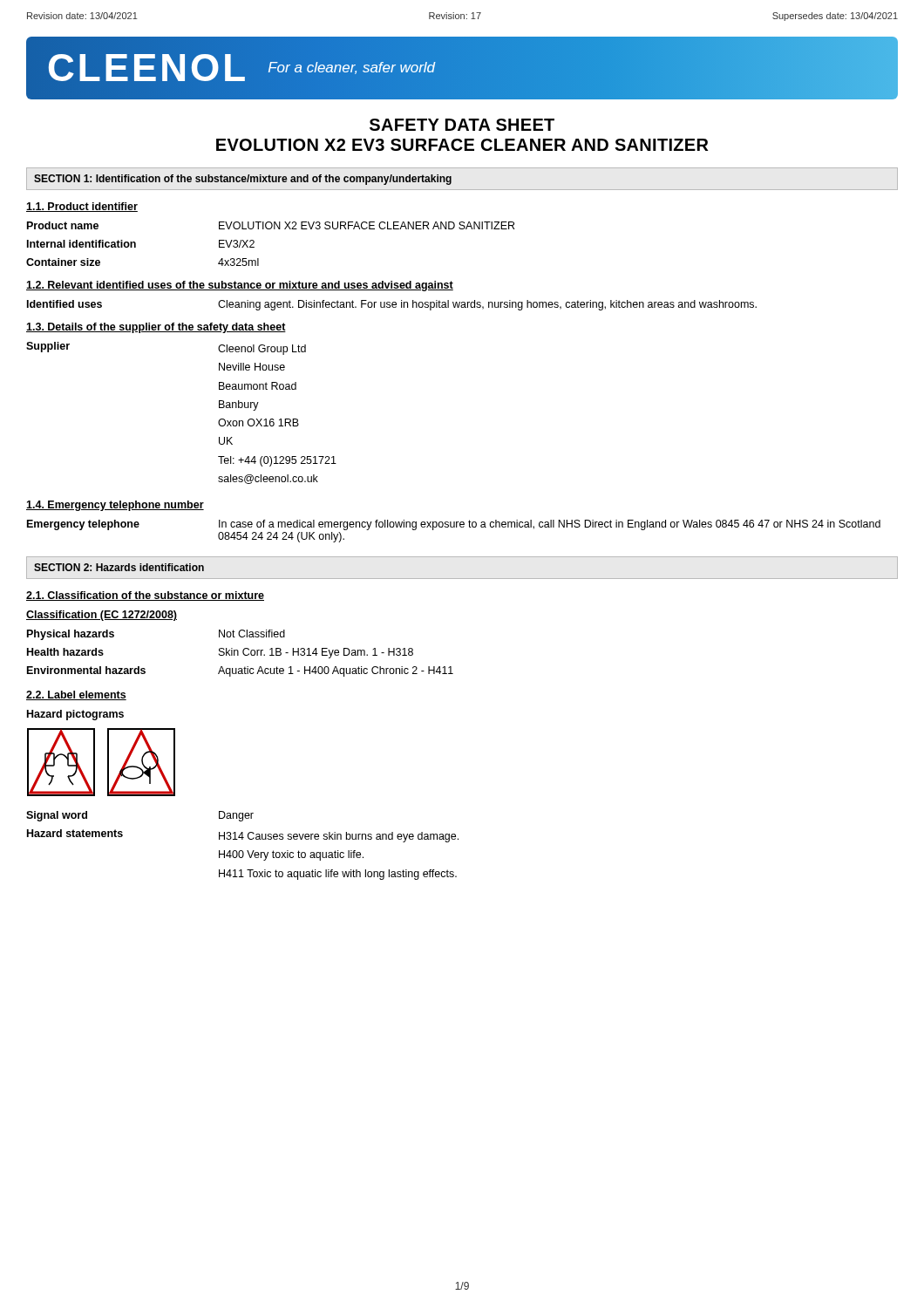The height and width of the screenshot is (1308, 924).
Task: Click on the text starting "Signal word Danger"
Action: pyautogui.click(x=57, y=816)
